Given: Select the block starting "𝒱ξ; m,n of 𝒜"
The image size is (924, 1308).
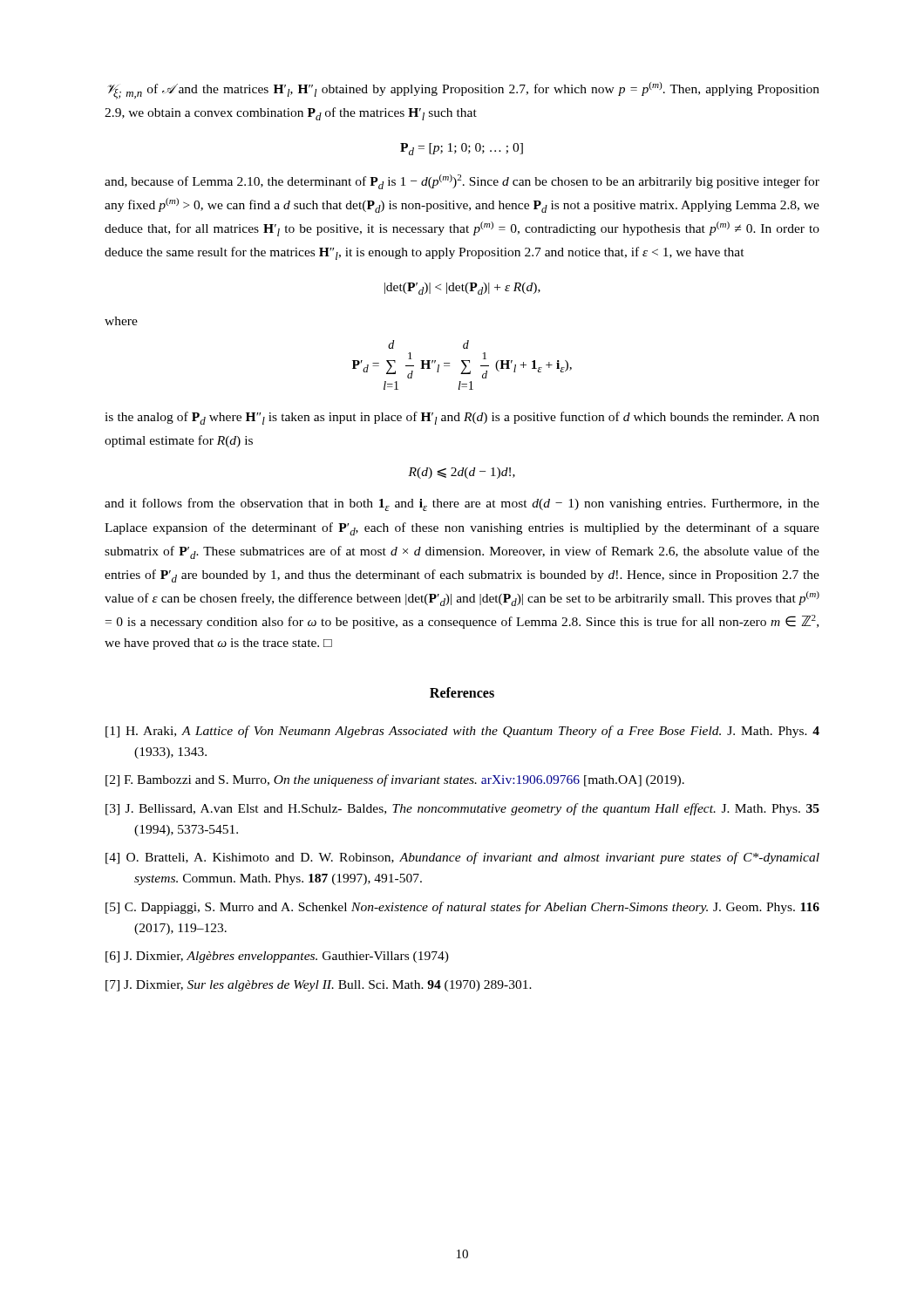Looking at the screenshot, I should pos(462,101).
